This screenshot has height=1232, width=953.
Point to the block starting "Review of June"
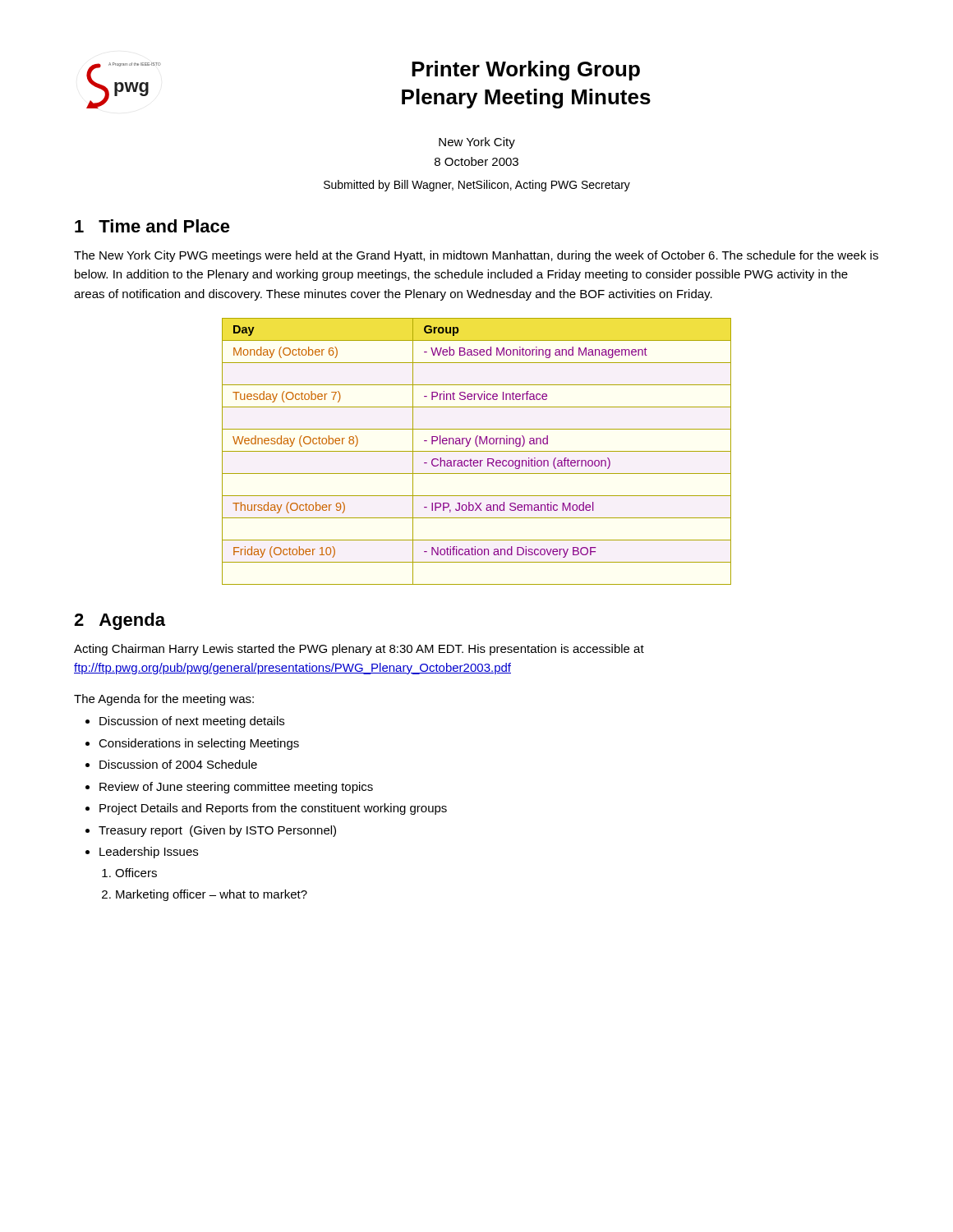[x=236, y=786]
